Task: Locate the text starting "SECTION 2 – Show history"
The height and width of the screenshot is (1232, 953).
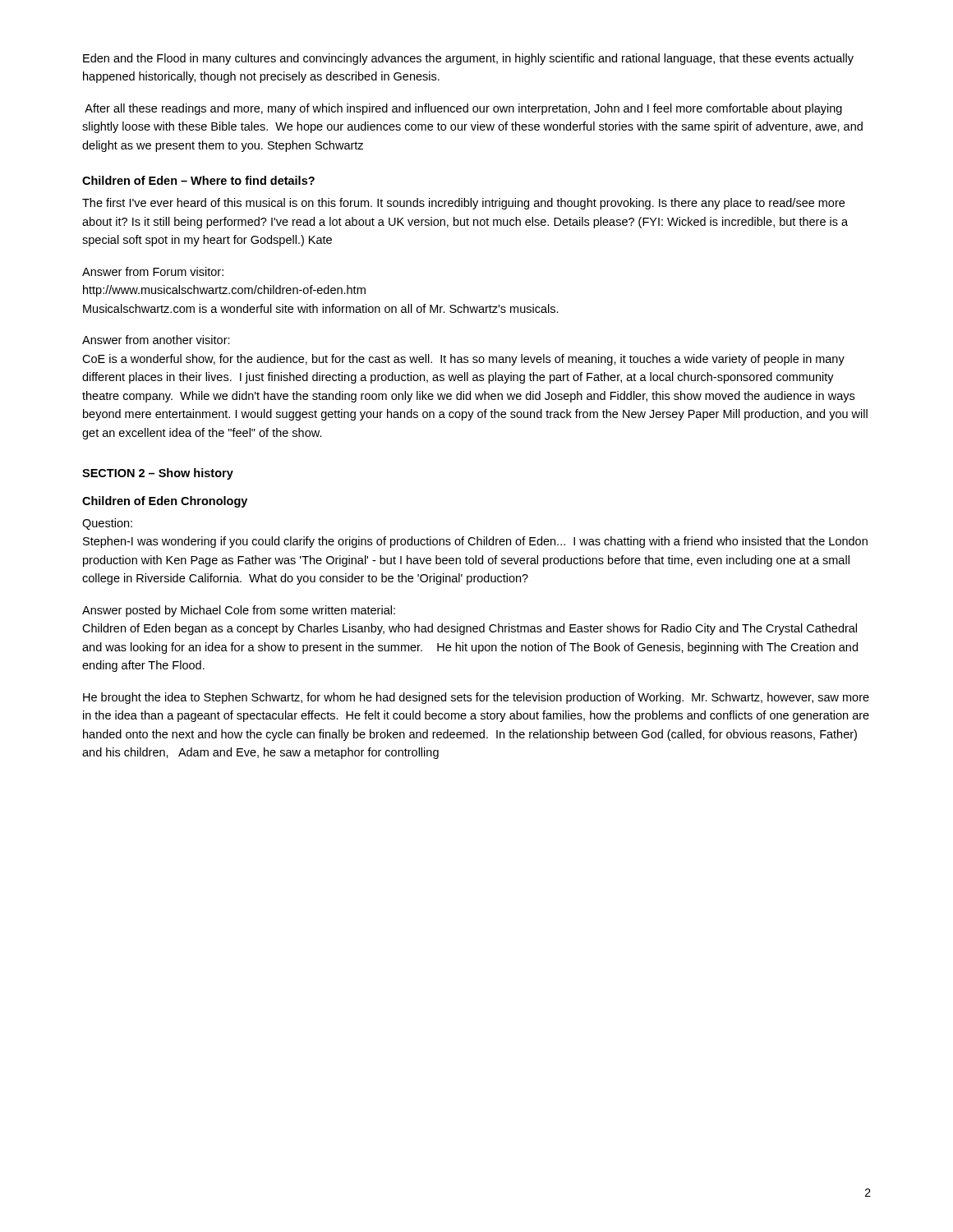Action: click(158, 473)
